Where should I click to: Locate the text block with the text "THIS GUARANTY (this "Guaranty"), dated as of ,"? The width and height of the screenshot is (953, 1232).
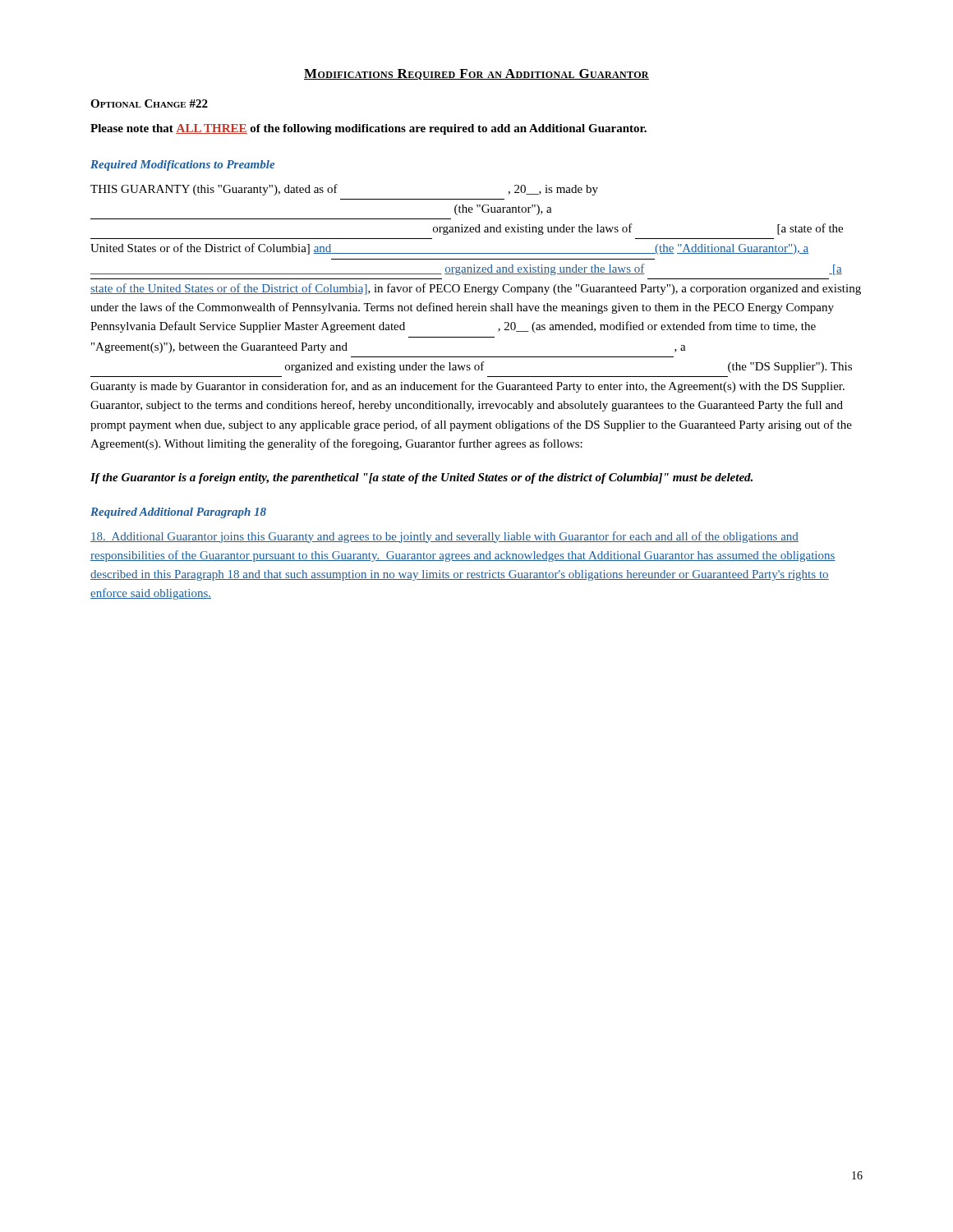coord(476,315)
